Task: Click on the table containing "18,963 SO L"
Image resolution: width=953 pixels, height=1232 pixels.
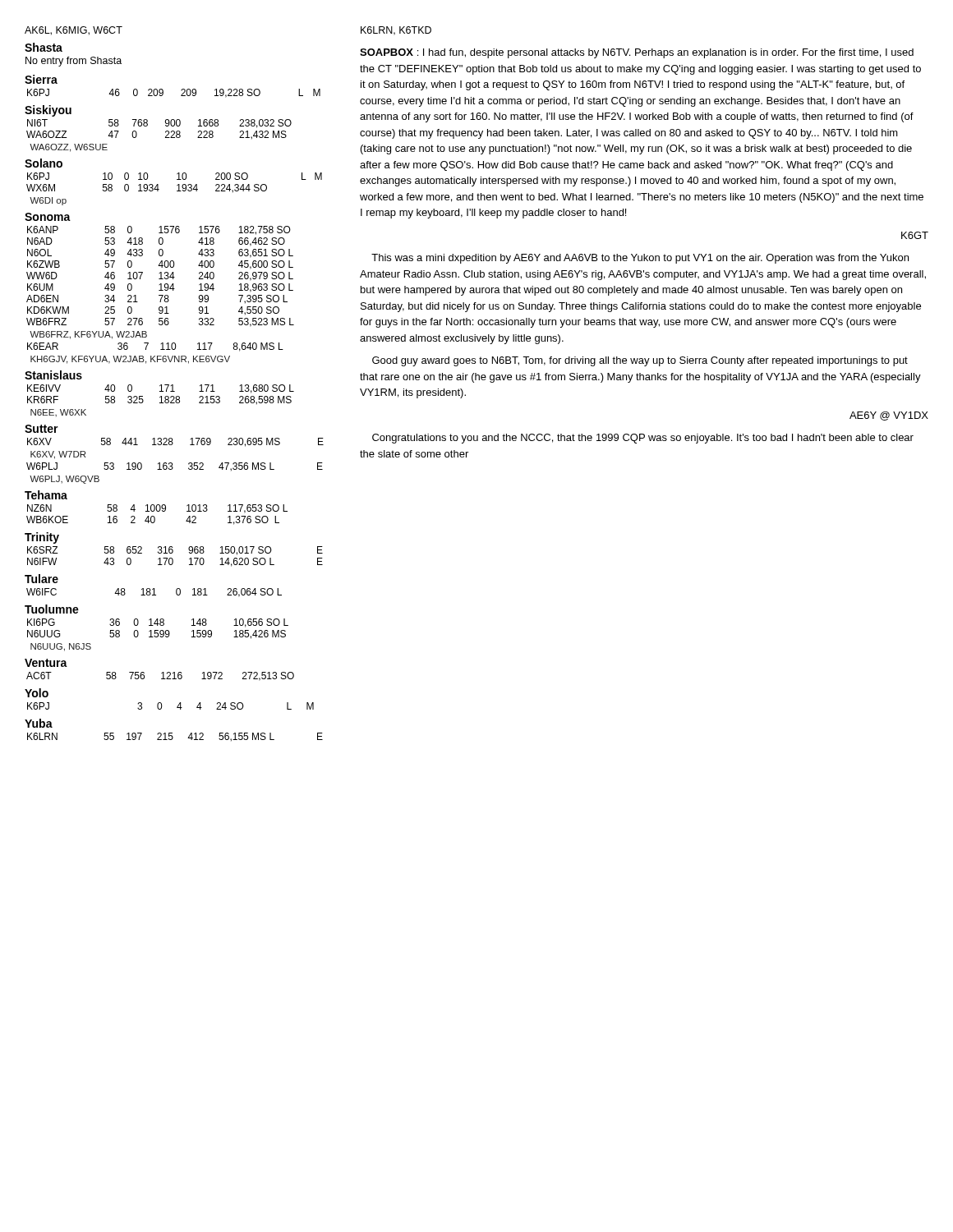Action: (177, 294)
